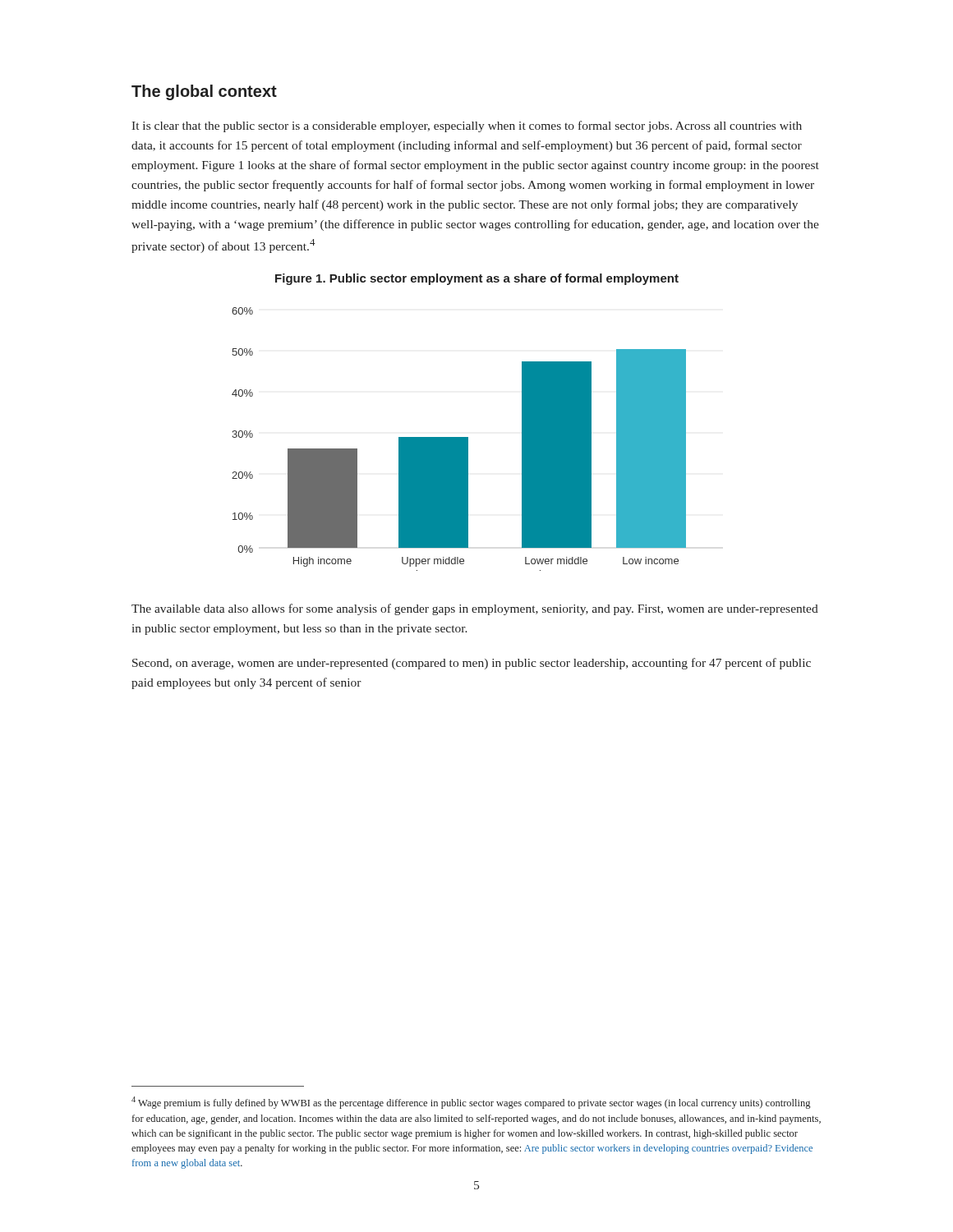Find the bar chart
The width and height of the screenshot is (953, 1232).
click(476, 437)
